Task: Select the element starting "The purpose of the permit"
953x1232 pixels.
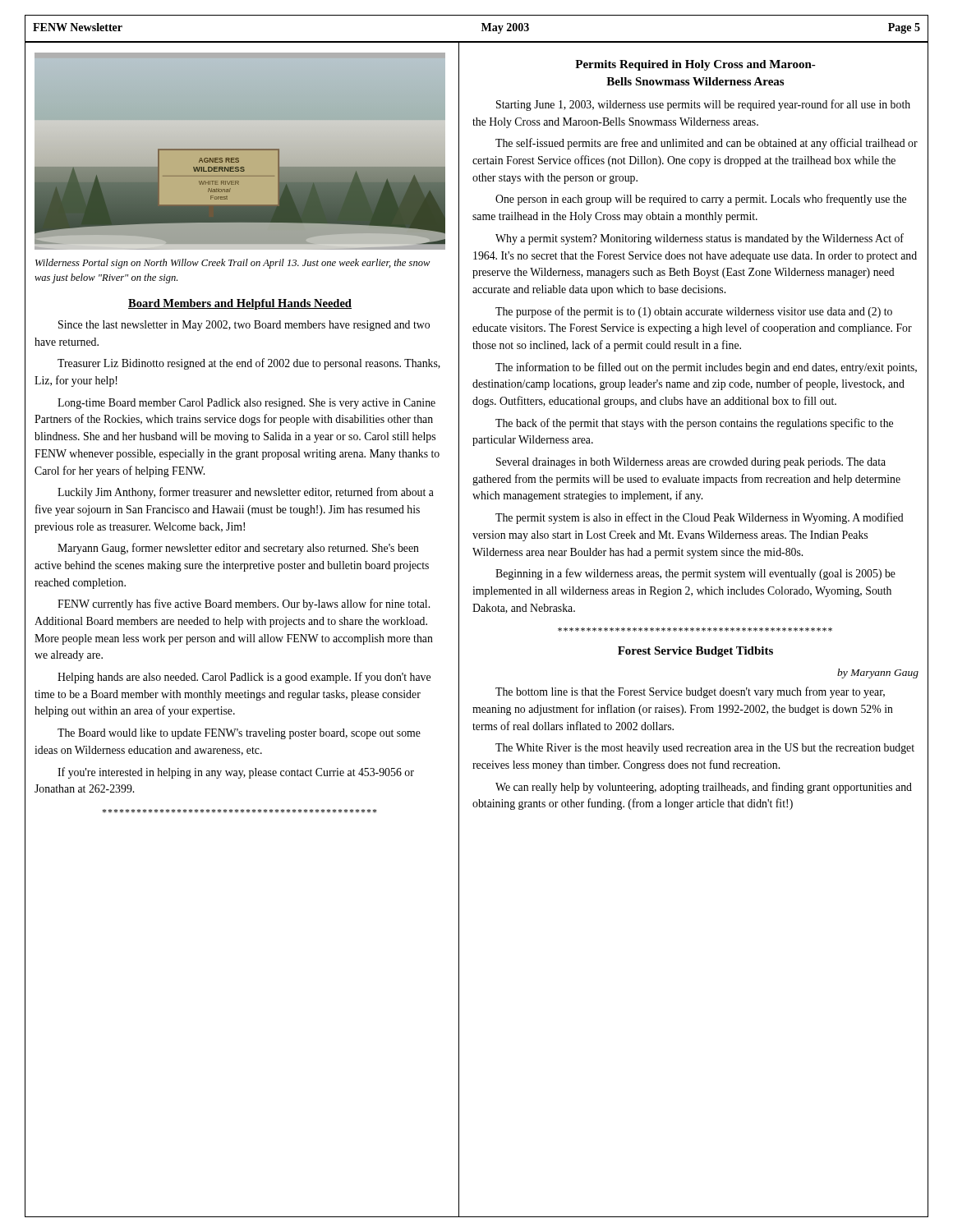Action: (x=692, y=328)
